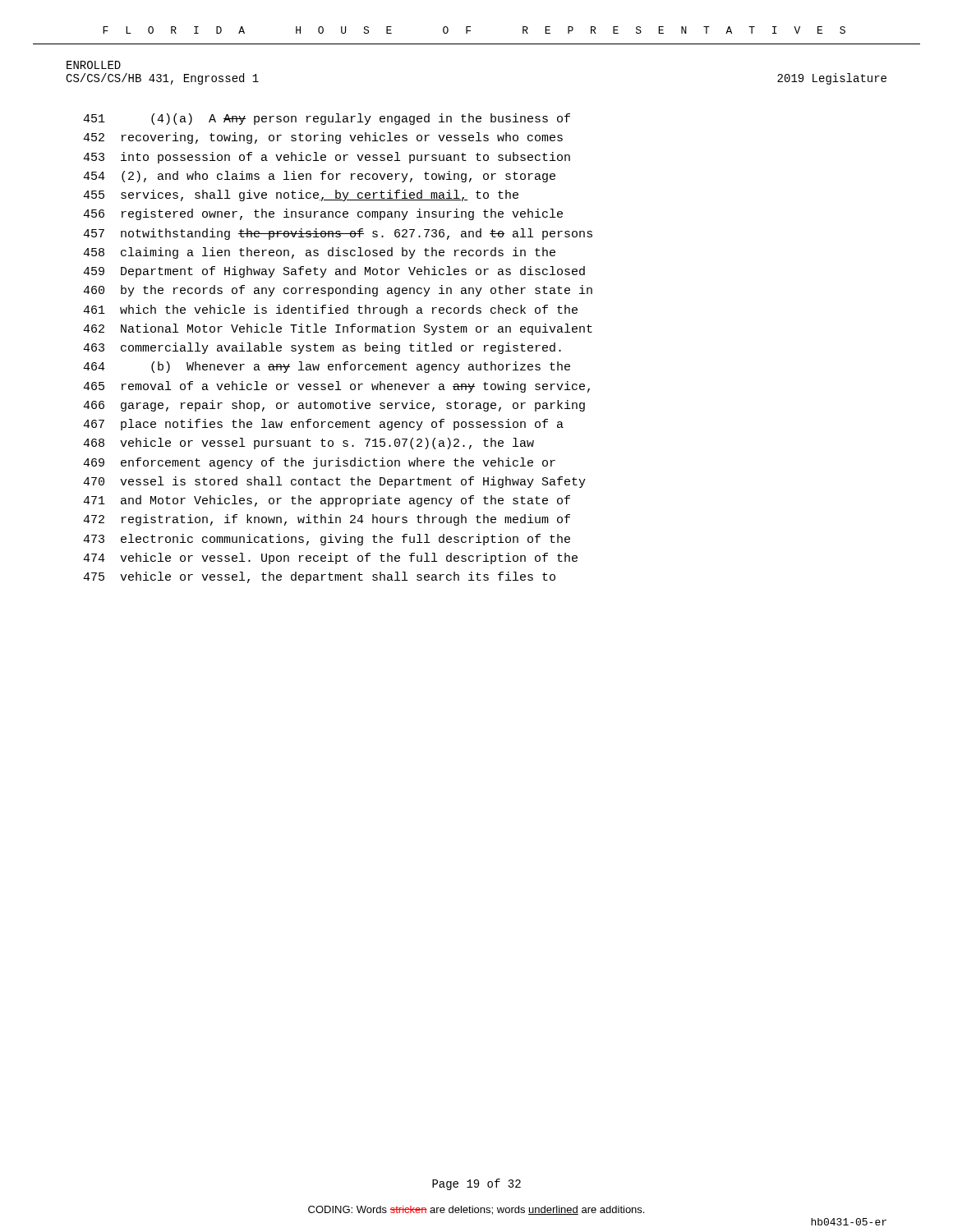953x1232 pixels.
Task: Click on the text block containing "451 (4)(a) A Any person regularly engaged"
Action: point(476,349)
